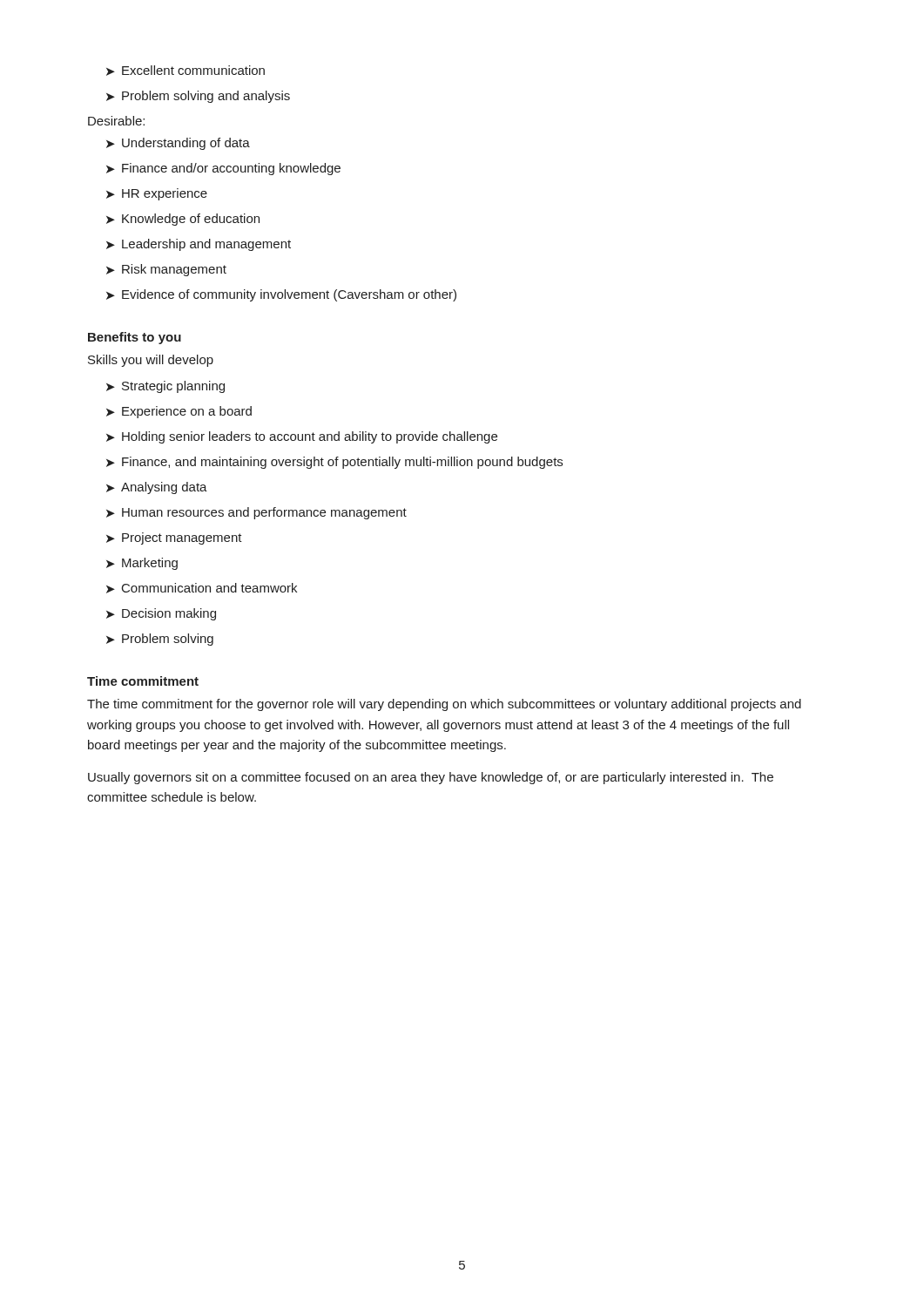This screenshot has height=1307, width=924.
Task: Where does it say "➤ Risk management"?
Action: point(165,270)
